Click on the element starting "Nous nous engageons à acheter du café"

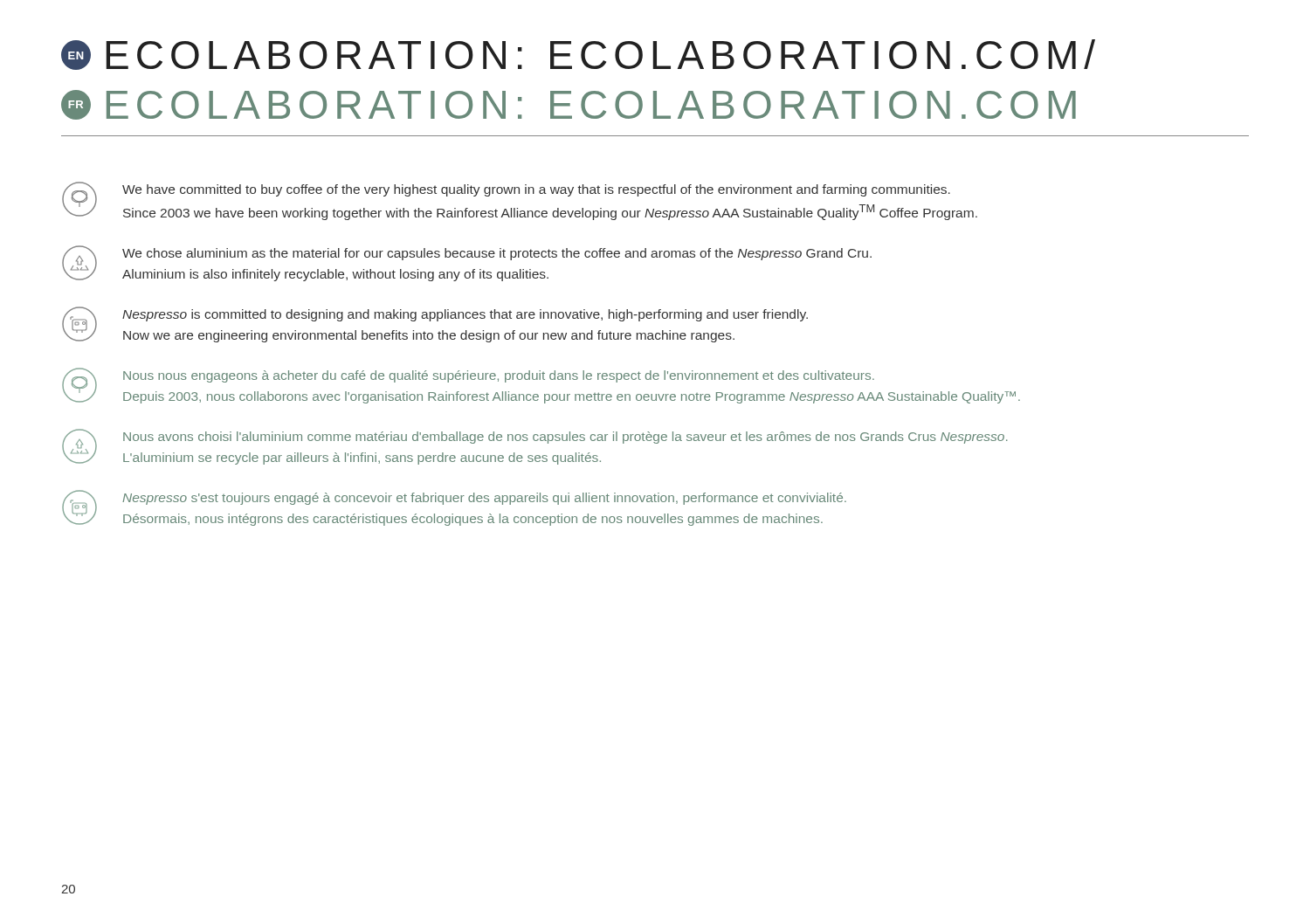[x=541, y=386]
